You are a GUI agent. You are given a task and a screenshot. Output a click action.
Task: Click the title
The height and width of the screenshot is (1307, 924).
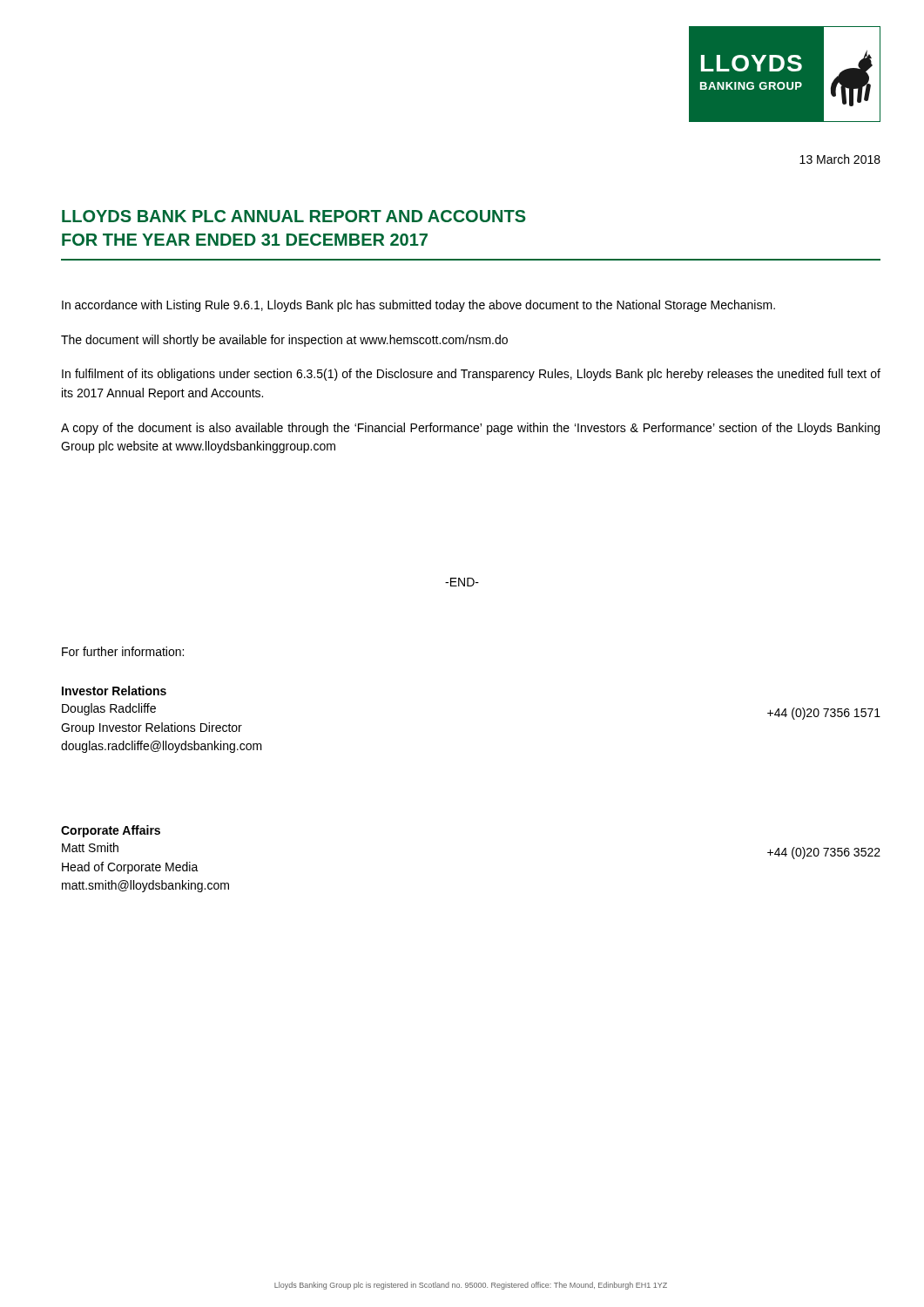pyautogui.click(x=471, y=233)
